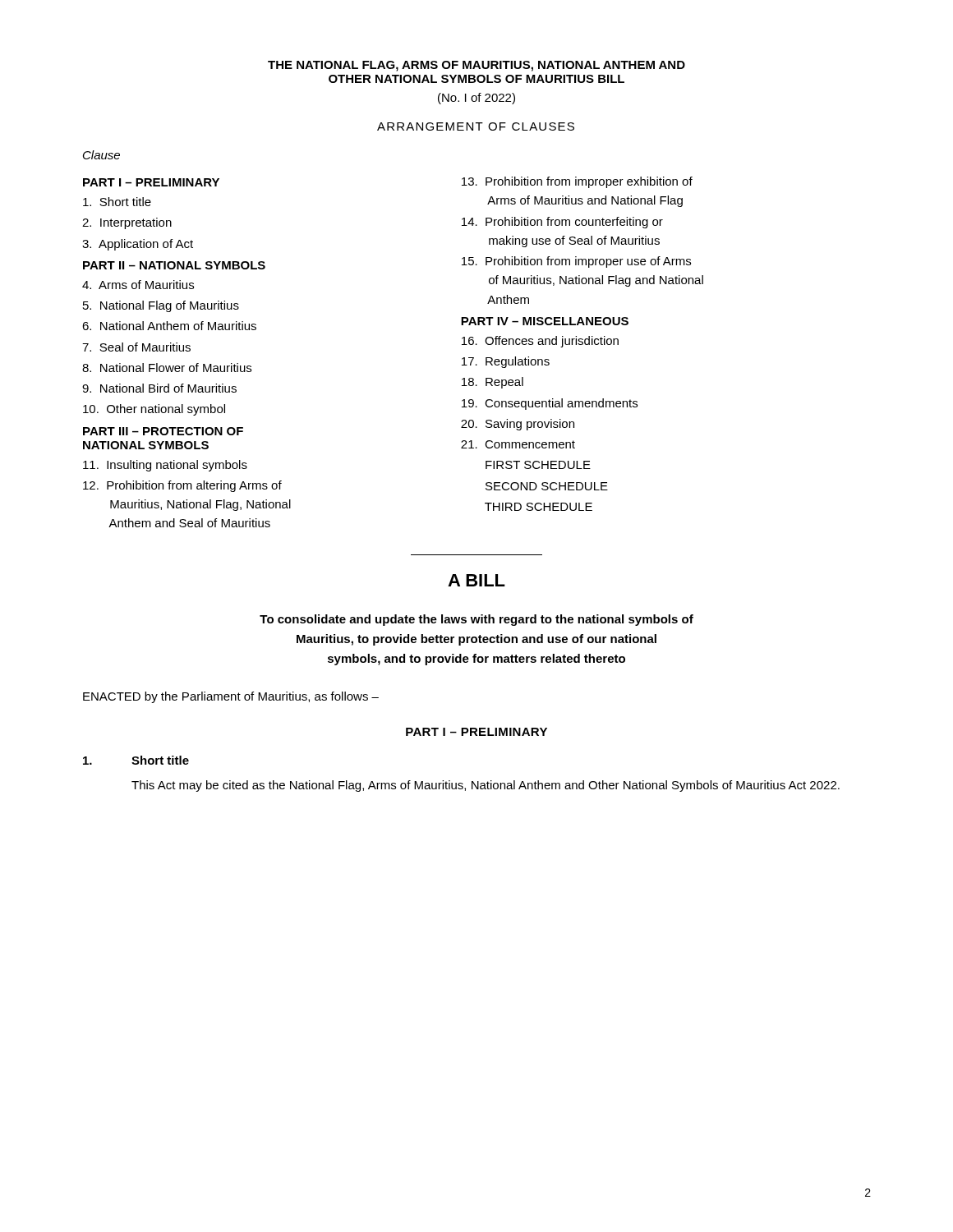Click on the text starting "ARRANGEMENT OF CLAUSES"
The width and height of the screenshot is (953, 1232).
476,126
